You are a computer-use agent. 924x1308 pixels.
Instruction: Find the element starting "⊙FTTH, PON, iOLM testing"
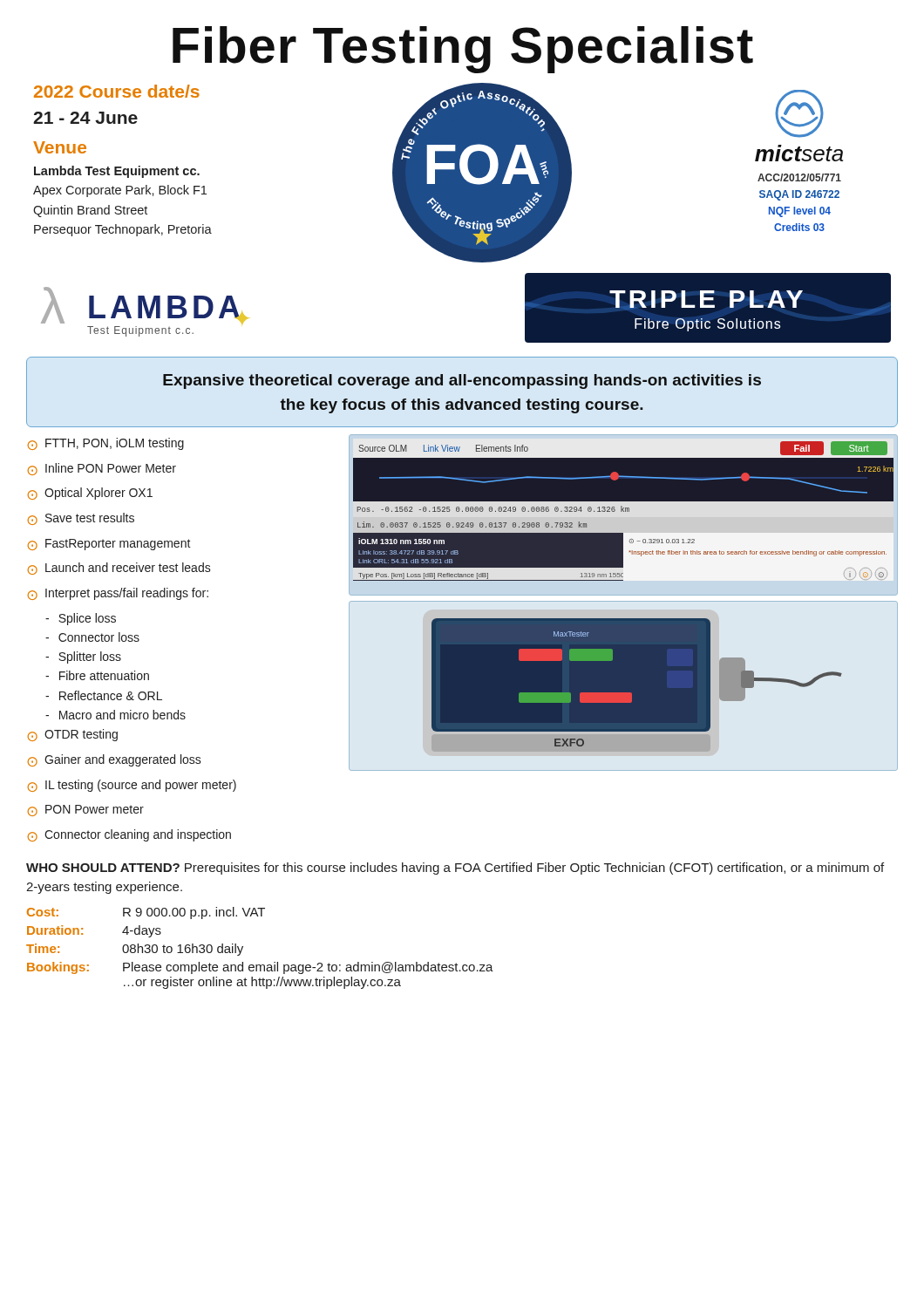click(x=105, y=446)
